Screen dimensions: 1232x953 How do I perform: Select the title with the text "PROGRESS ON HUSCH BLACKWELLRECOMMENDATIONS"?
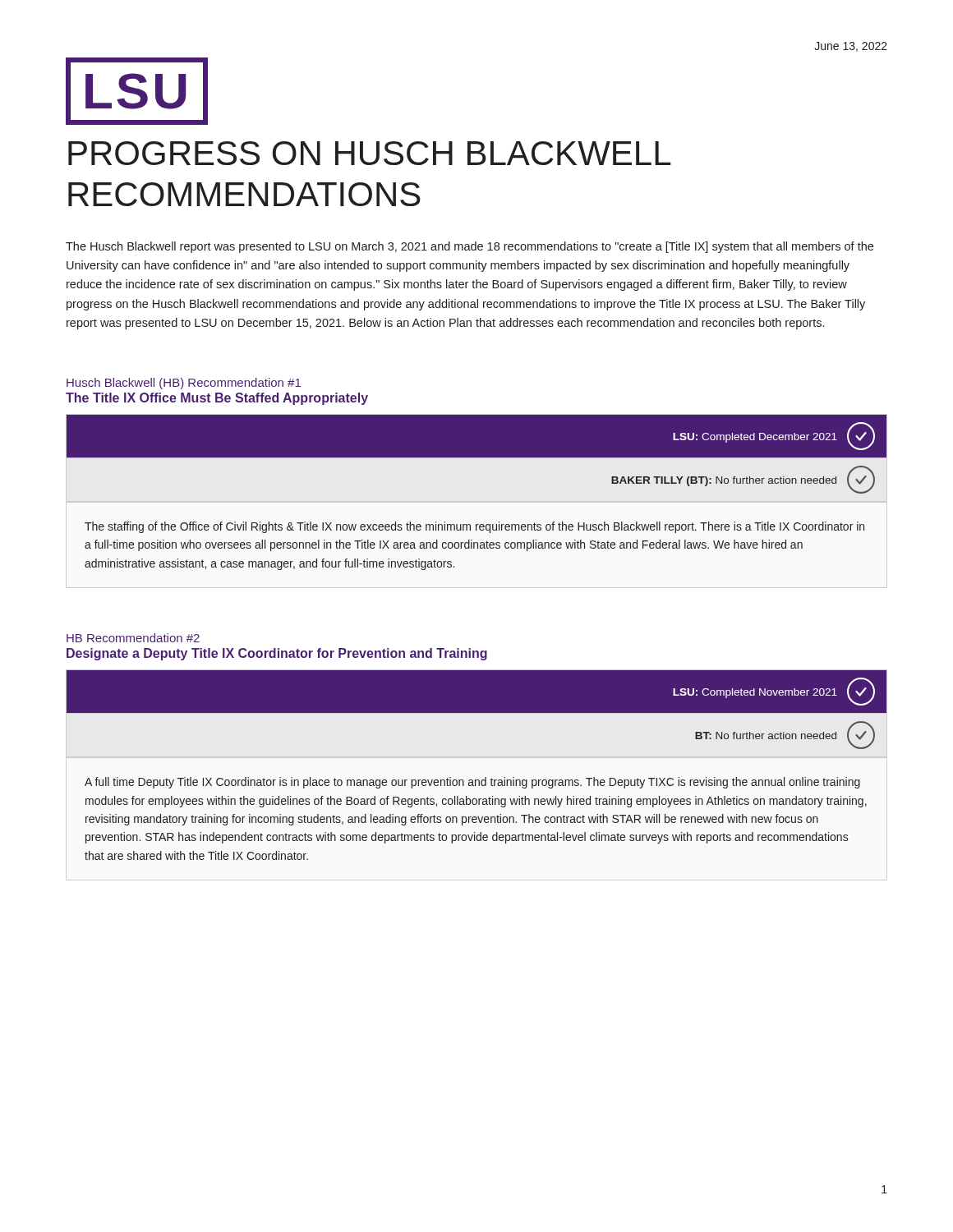(x=369, y=174)
